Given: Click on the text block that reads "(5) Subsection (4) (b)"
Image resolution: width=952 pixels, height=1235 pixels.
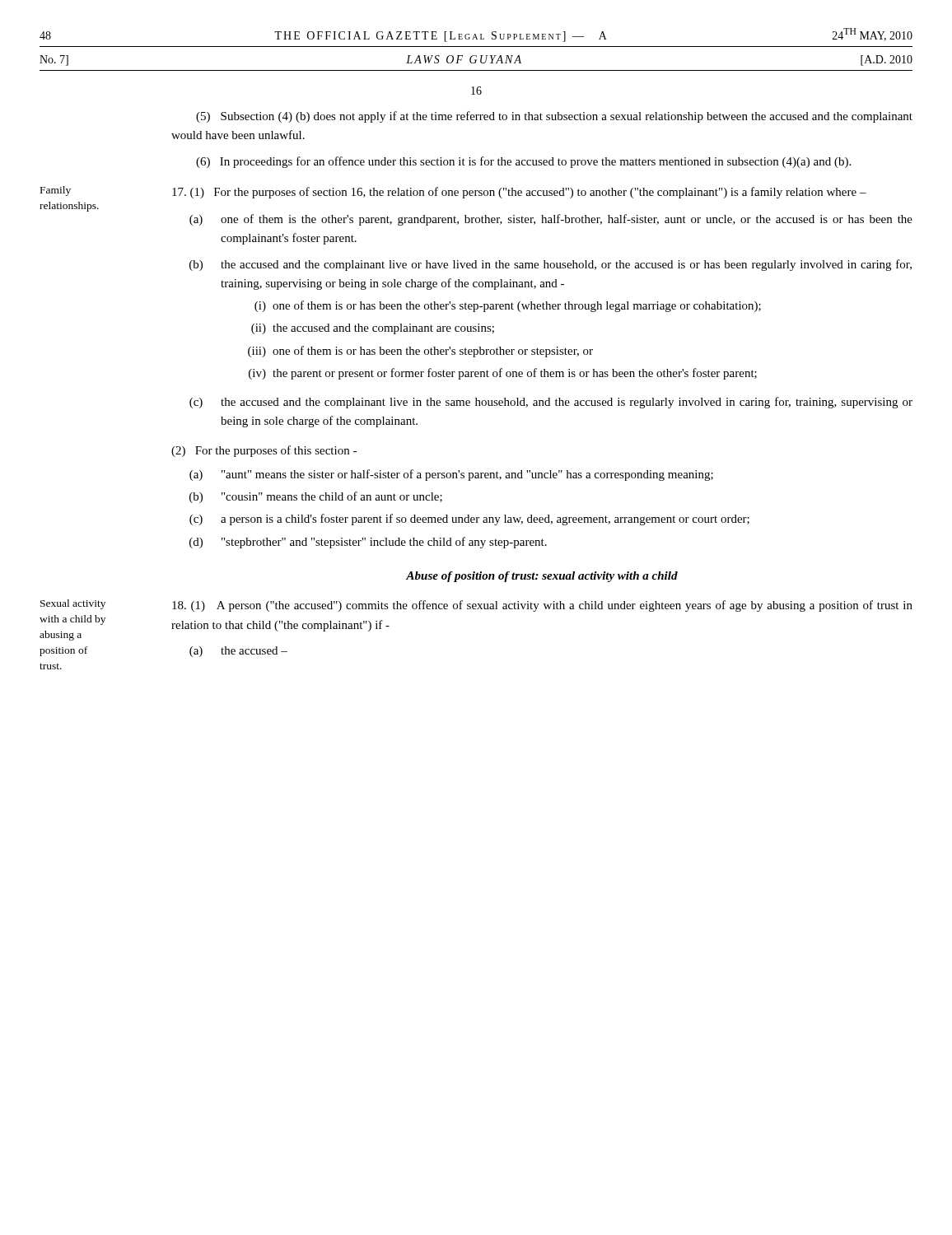Looking at the screenshot, I should pyautogui.click(x=554, y=117).
